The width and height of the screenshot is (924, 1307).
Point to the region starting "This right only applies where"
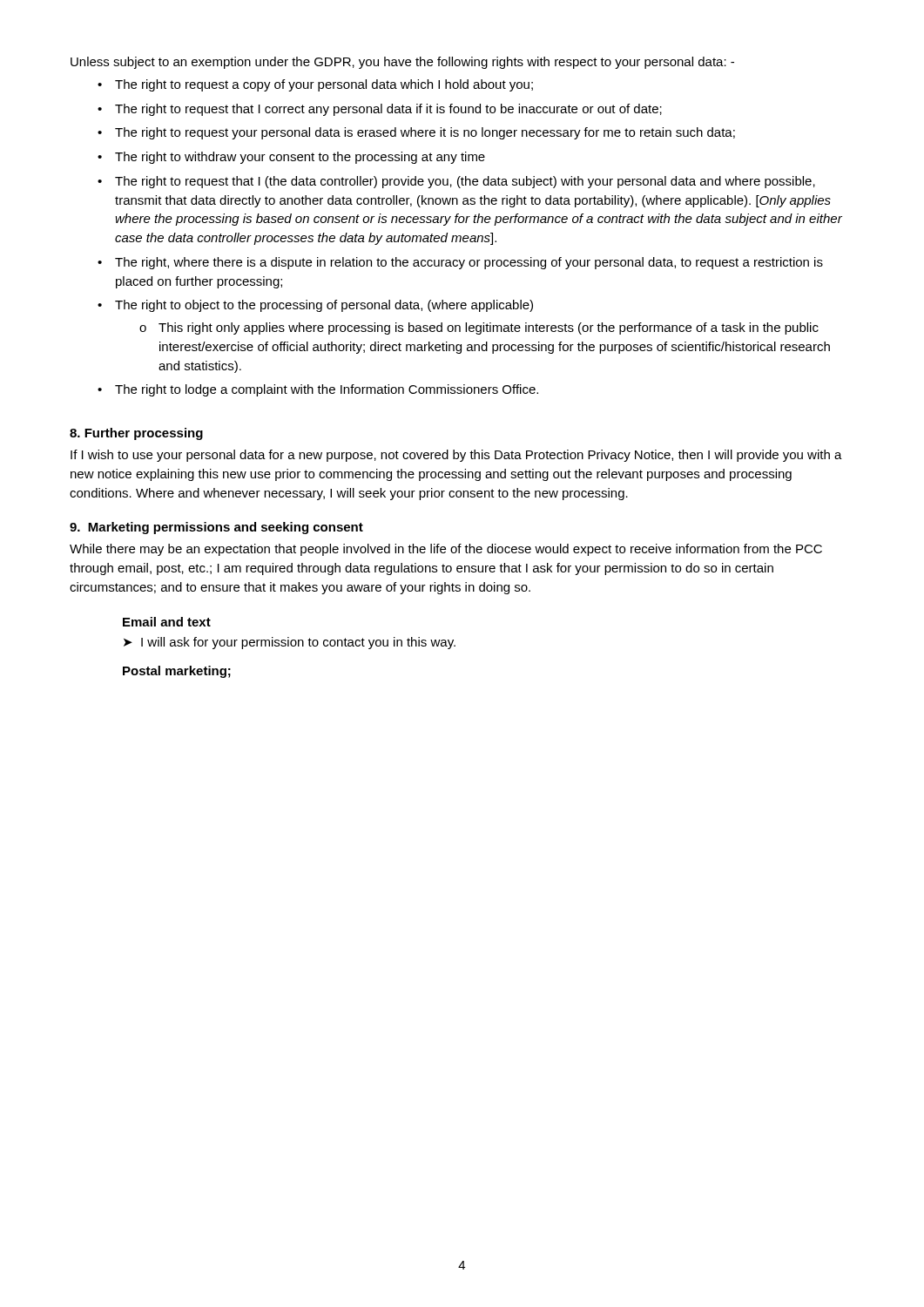(495, 346)
